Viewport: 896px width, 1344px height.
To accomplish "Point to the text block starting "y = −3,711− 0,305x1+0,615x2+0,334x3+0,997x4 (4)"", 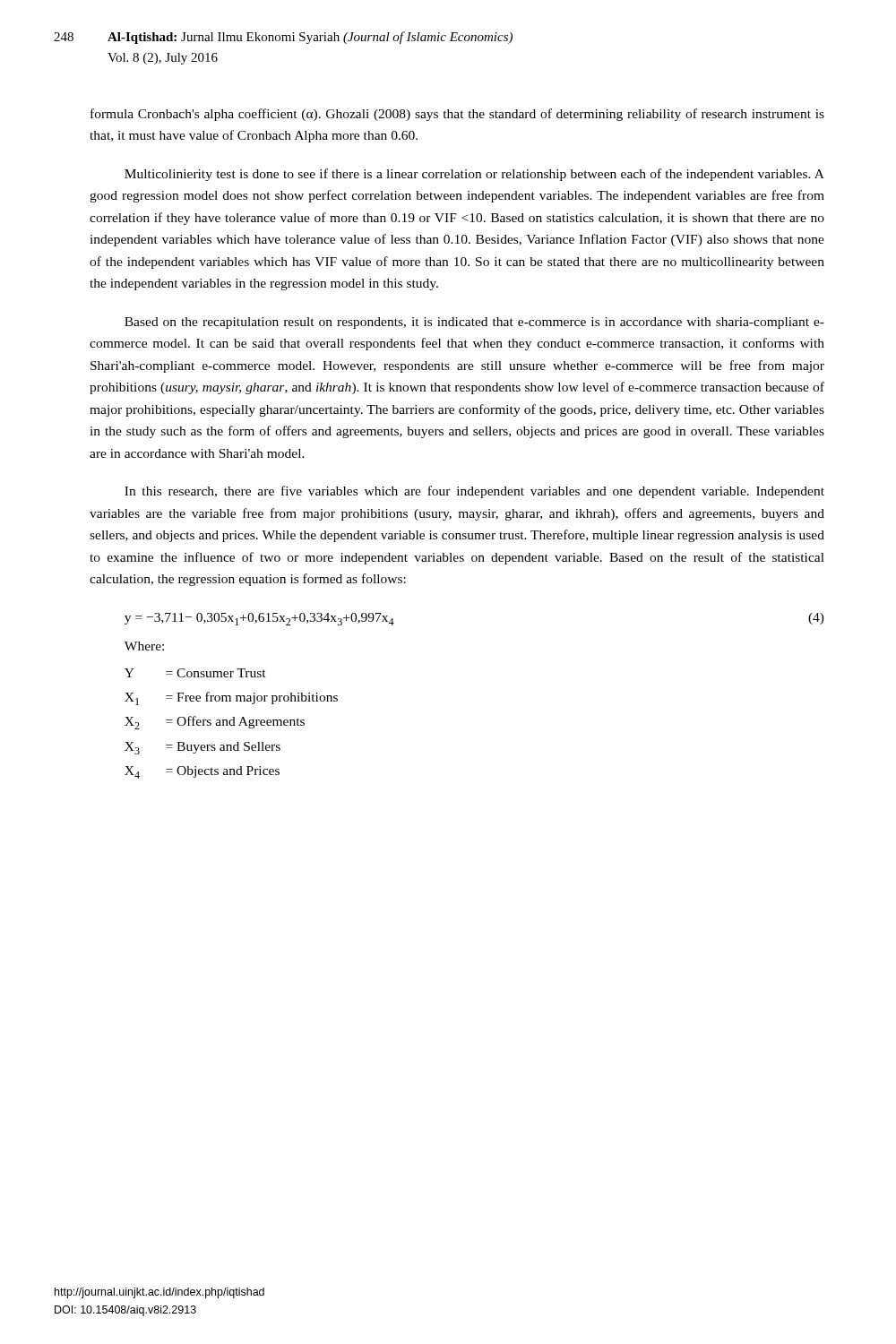I will point(260,620).
